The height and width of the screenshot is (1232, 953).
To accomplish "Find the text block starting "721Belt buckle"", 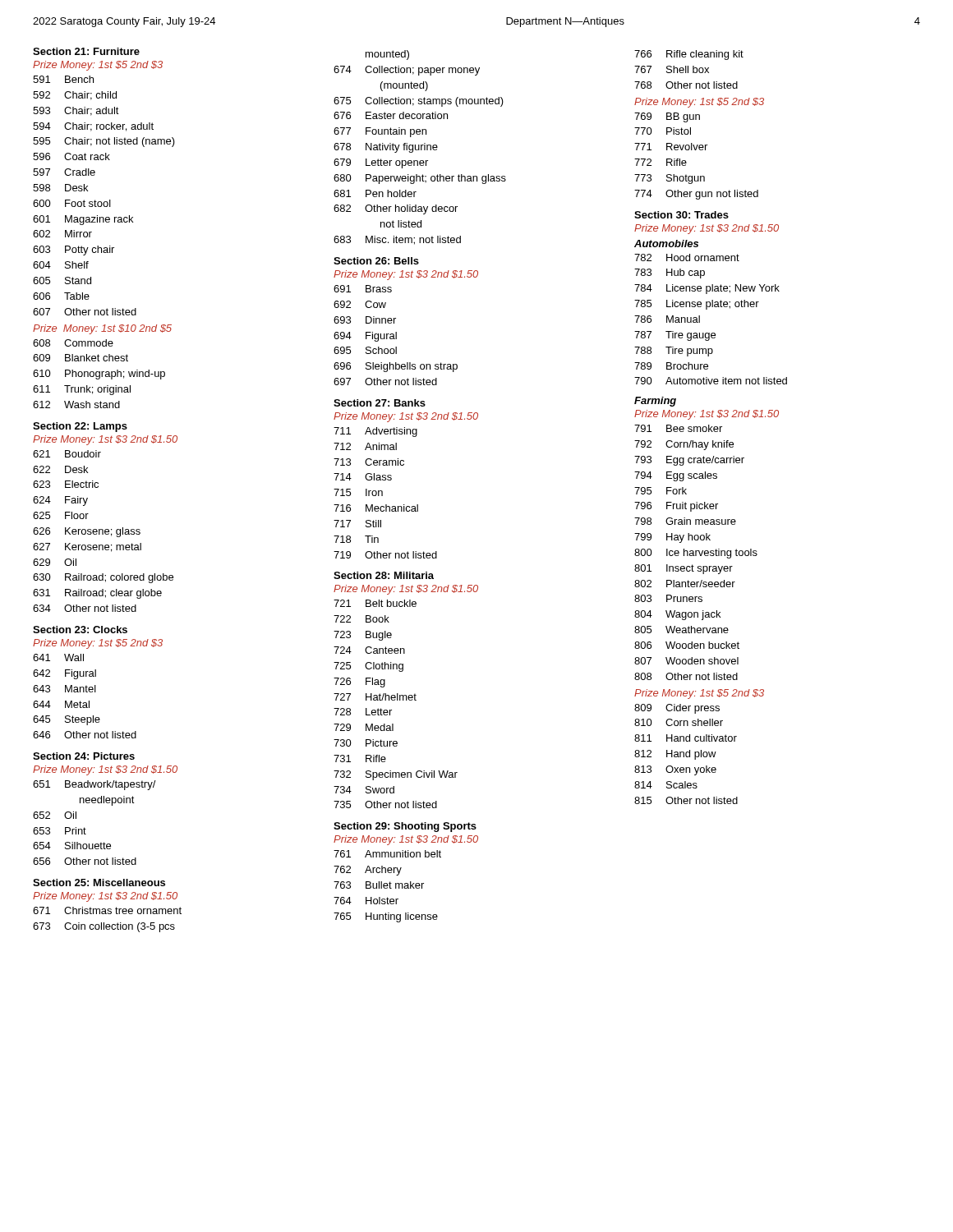I will 375,603.
